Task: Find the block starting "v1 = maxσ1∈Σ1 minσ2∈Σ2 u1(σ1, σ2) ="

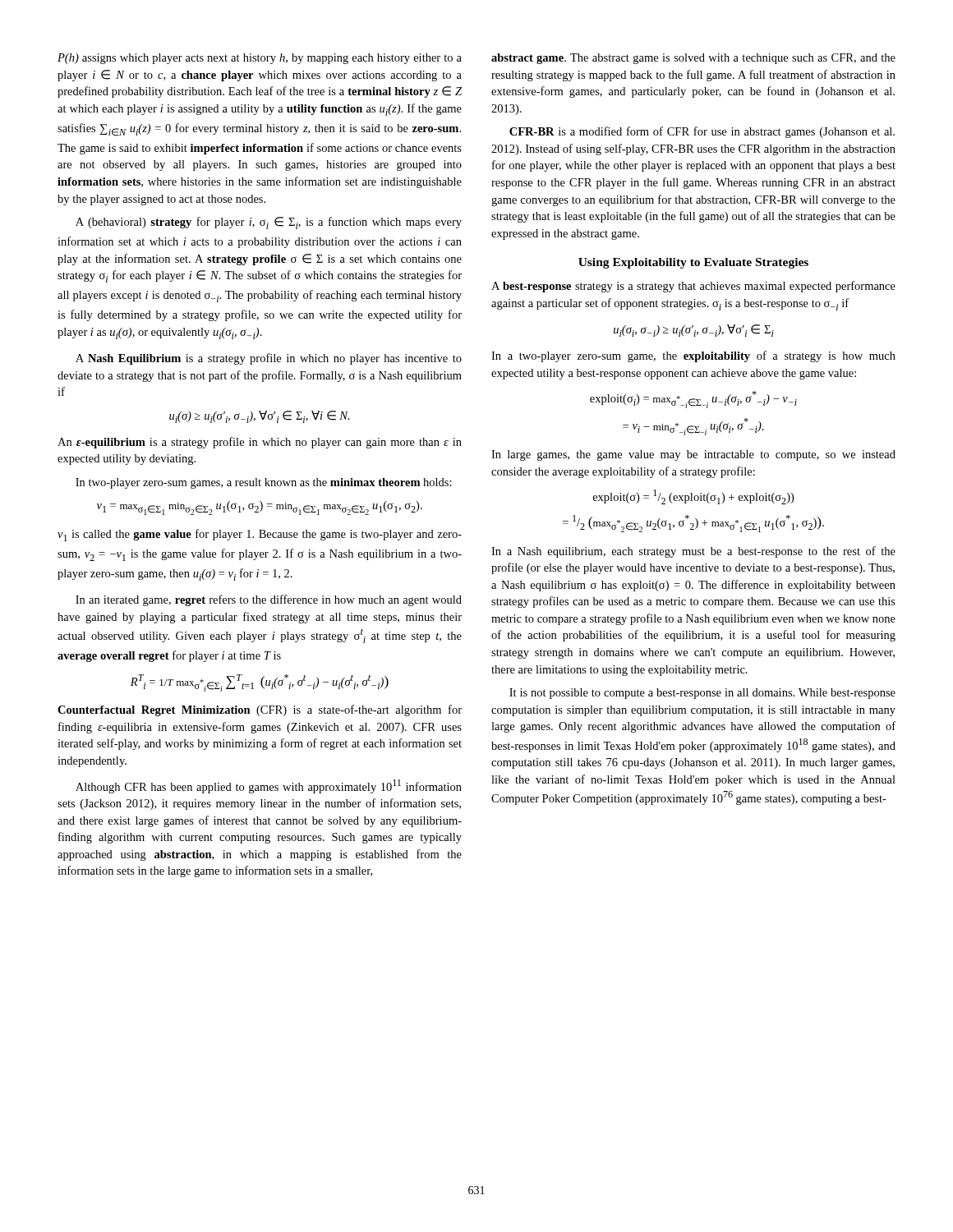Action: click(260, 508)
